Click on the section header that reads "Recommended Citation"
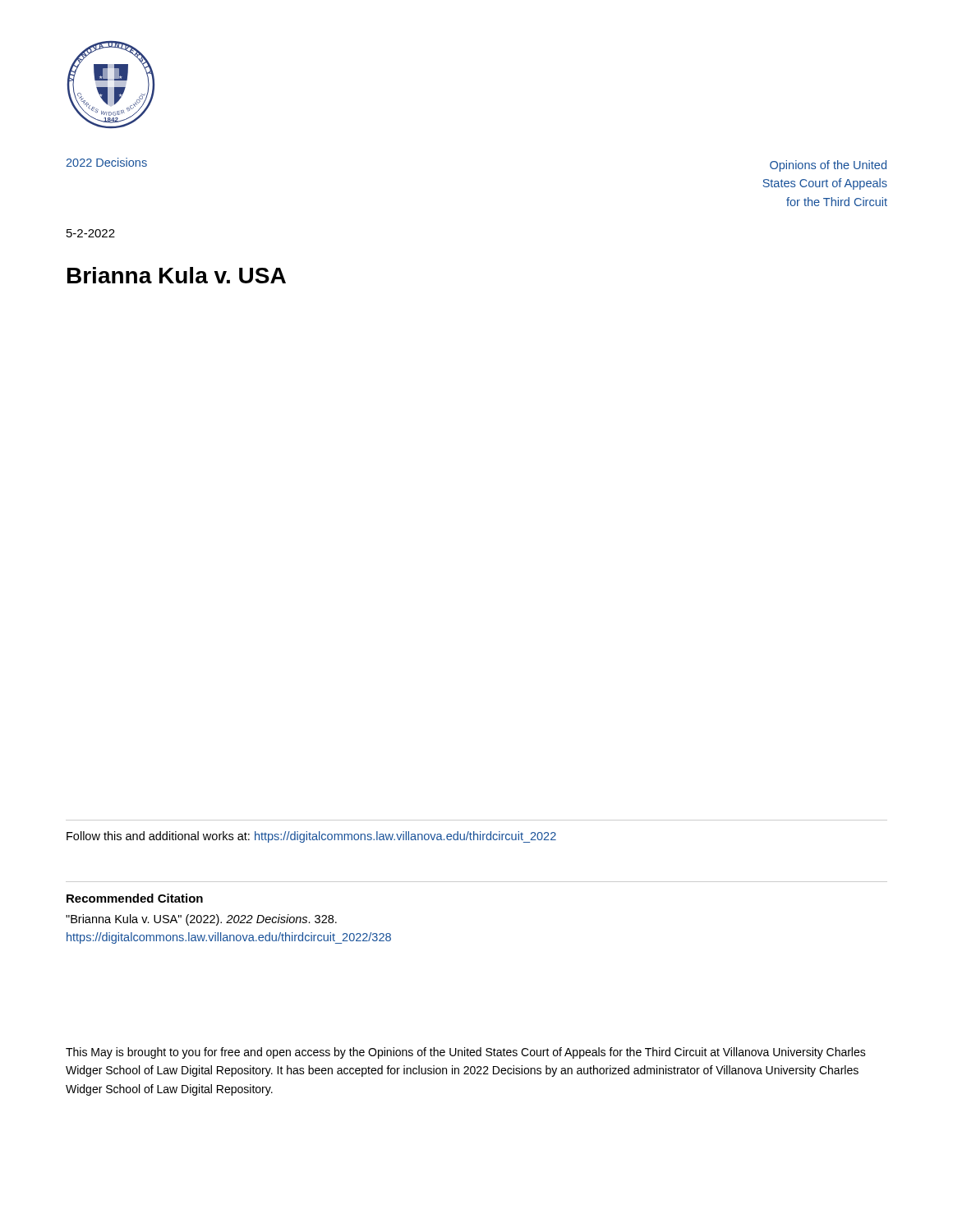The height and width of the screenshot is (1232, 953). [x=135, y=898]
